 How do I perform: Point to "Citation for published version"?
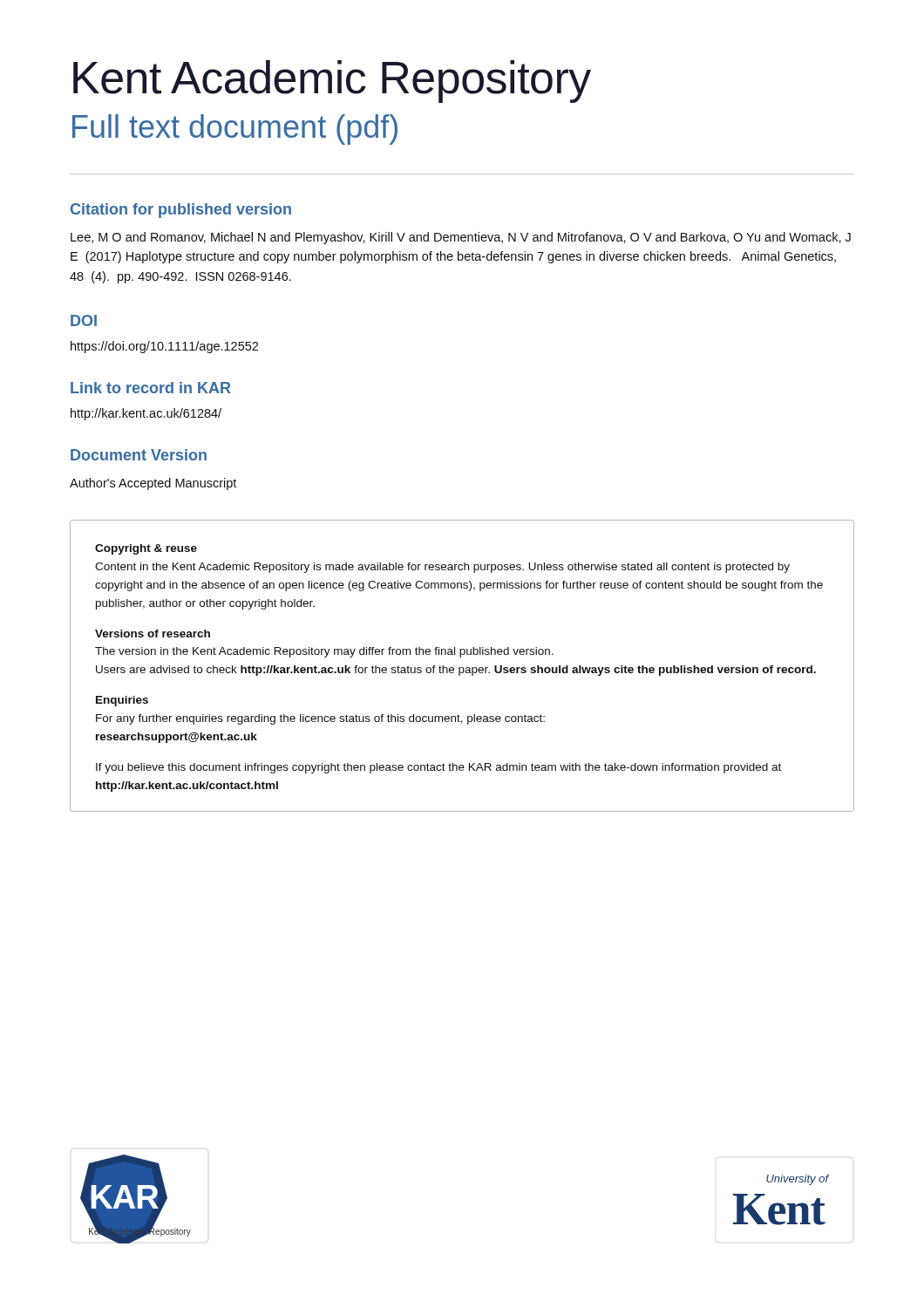click(x=181, y=211)
